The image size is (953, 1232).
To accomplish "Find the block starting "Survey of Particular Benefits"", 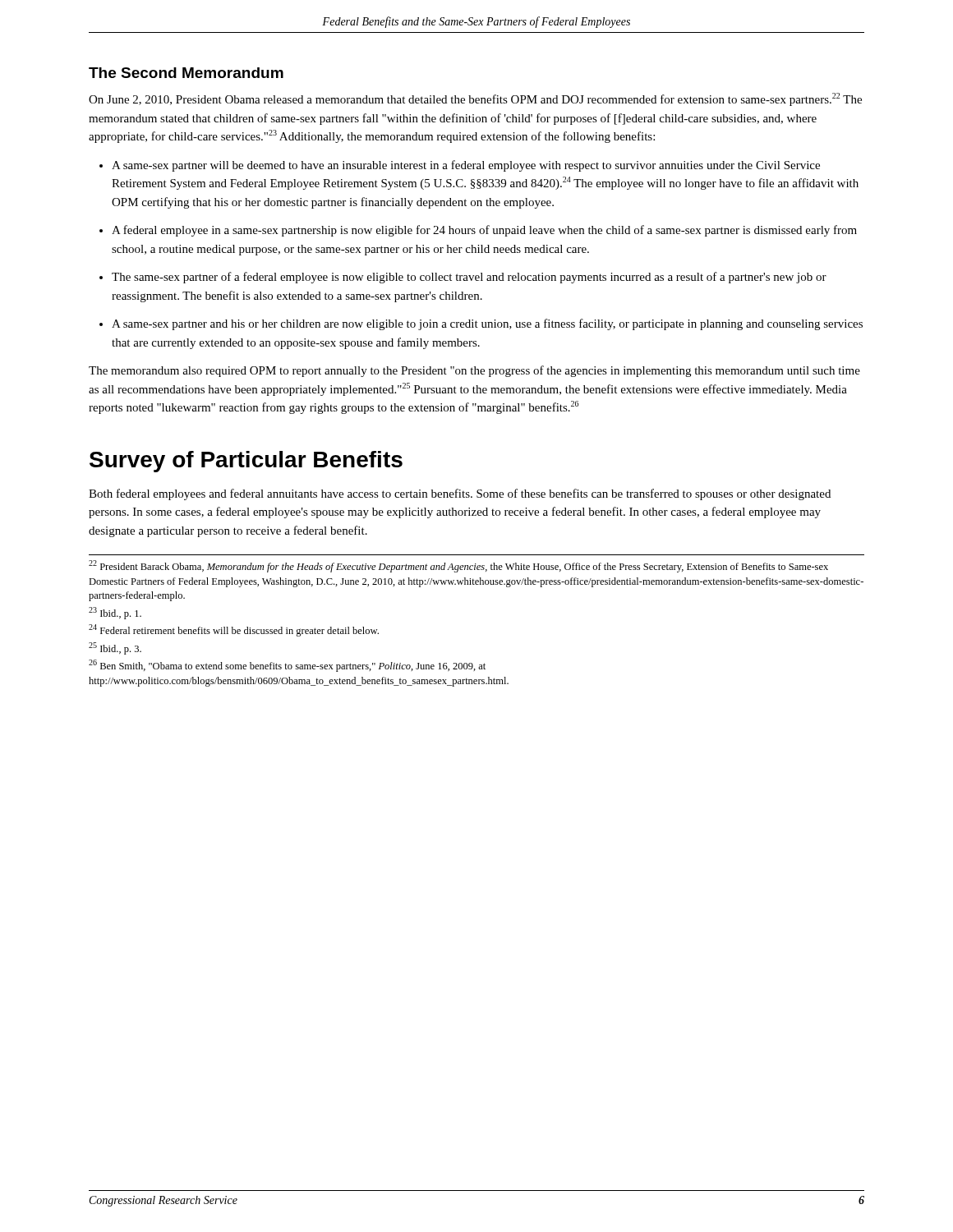I will click(x=246, y=462).
